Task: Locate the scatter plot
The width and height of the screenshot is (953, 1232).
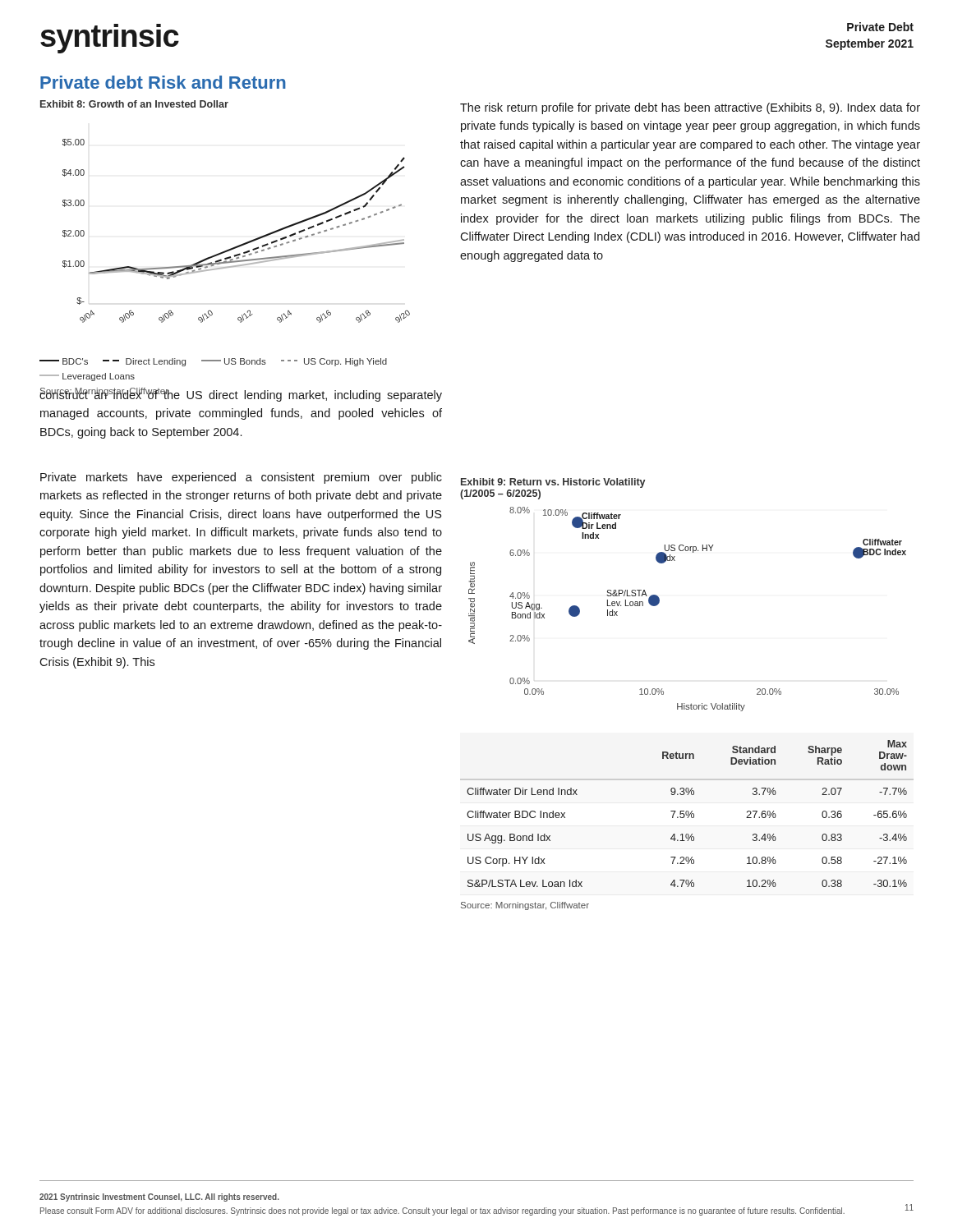Action: tap(684, 615)
